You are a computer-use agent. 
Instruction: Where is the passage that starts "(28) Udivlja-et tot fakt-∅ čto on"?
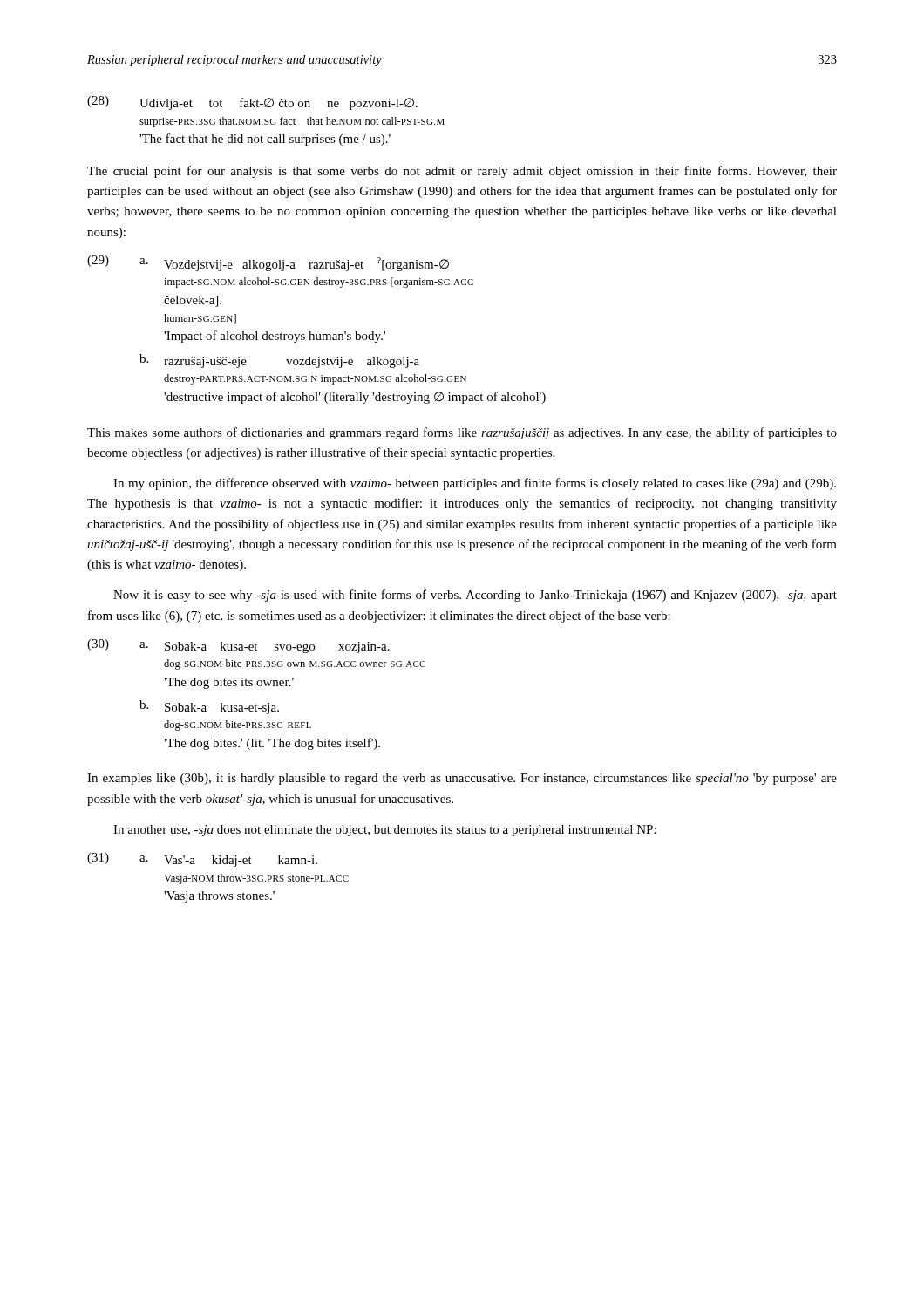[x=252, y=103]
